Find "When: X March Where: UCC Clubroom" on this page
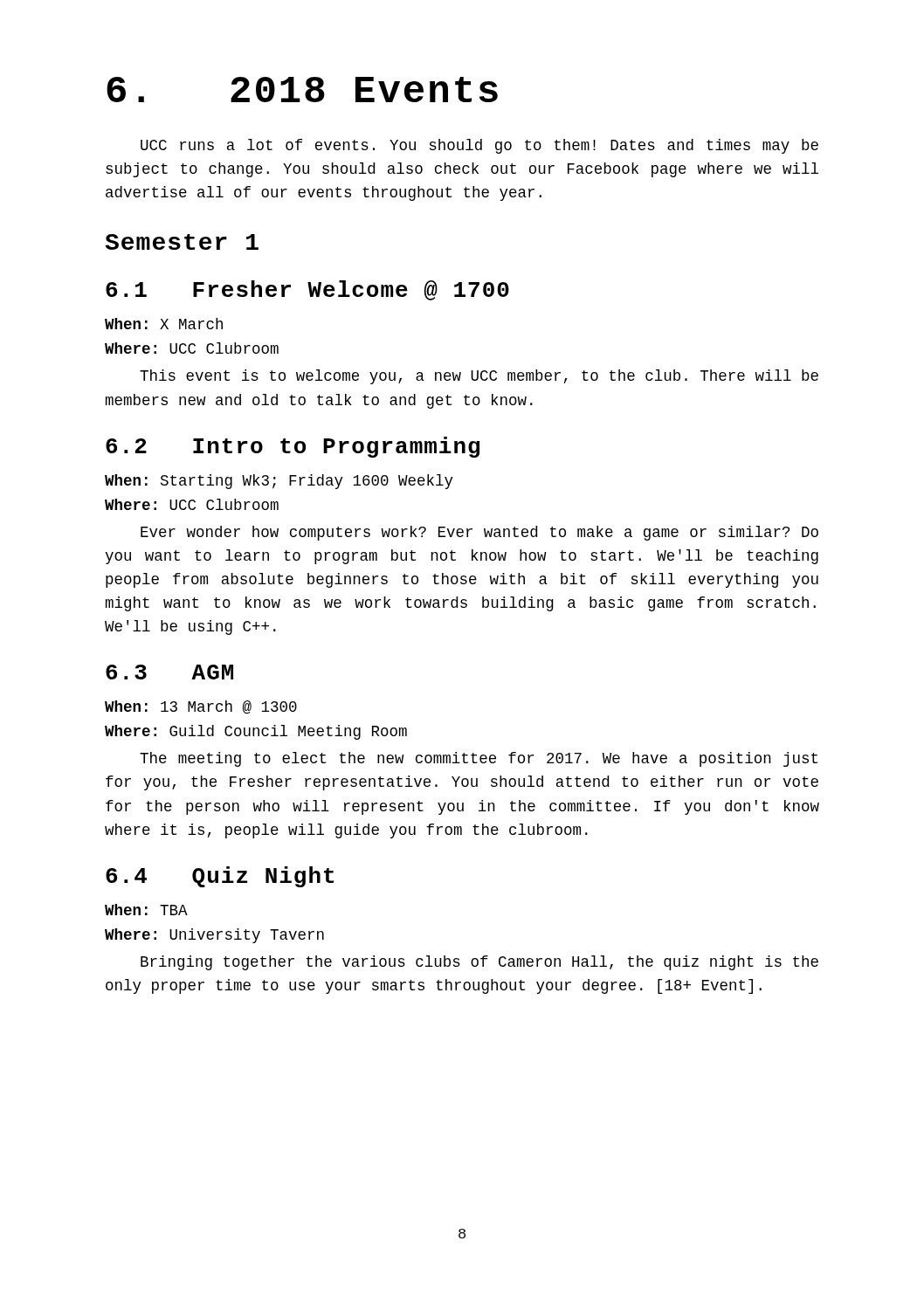Screen dimensions: 1310x924 click(164, 324)
